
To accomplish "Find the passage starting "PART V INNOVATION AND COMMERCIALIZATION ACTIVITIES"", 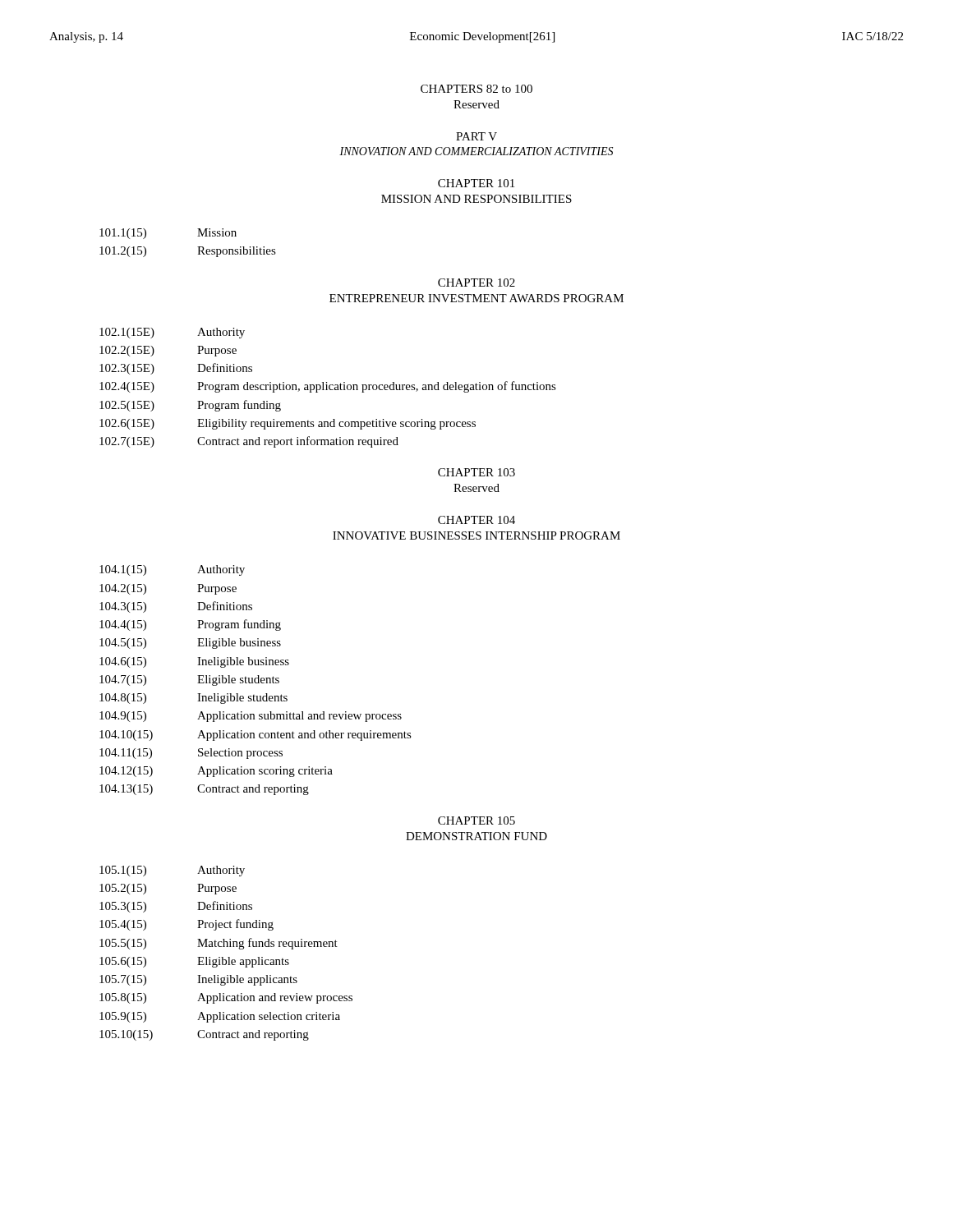I will pyautogui.click(x=476, y=144).
